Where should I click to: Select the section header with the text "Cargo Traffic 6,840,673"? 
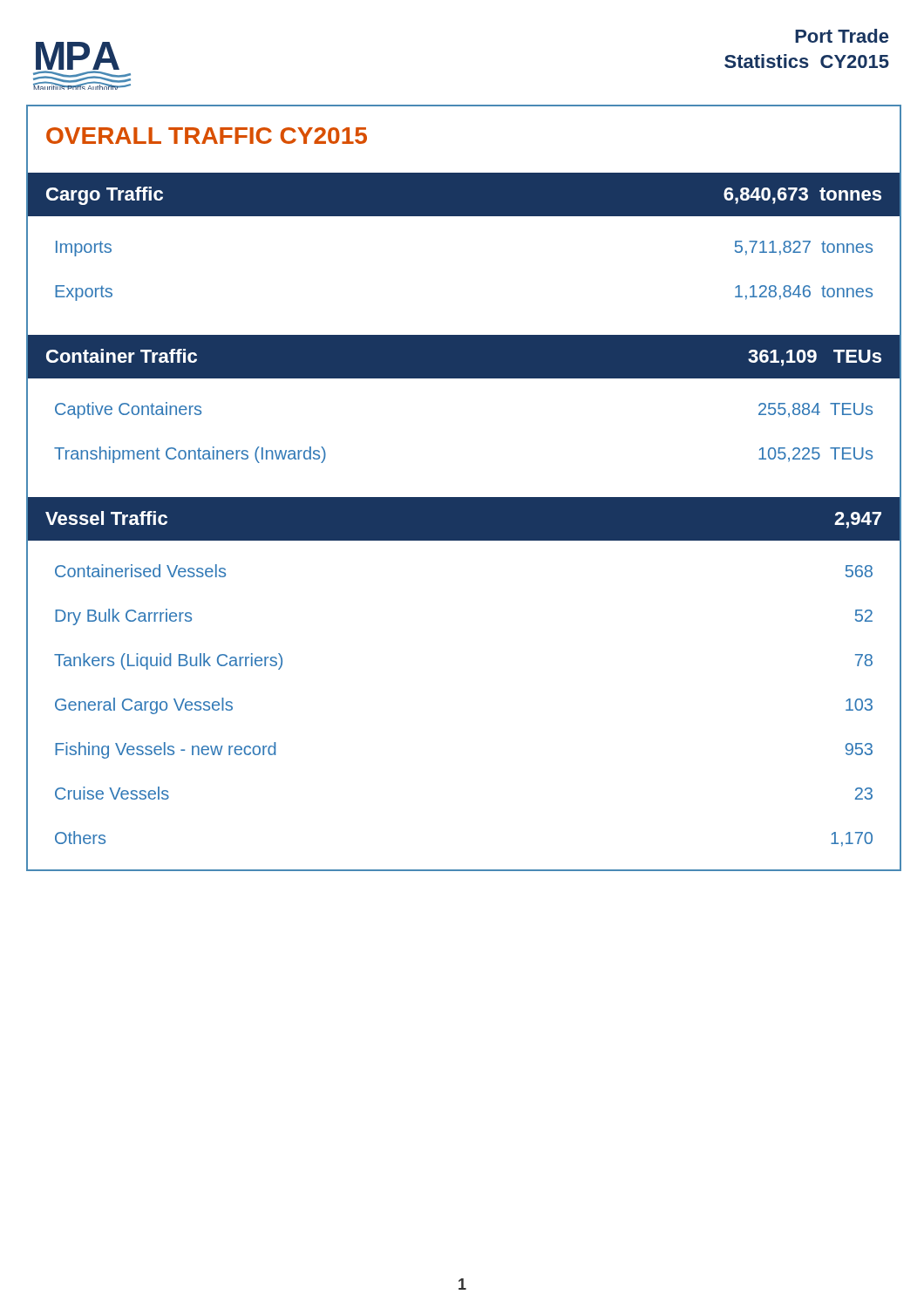tap(97, 196)
